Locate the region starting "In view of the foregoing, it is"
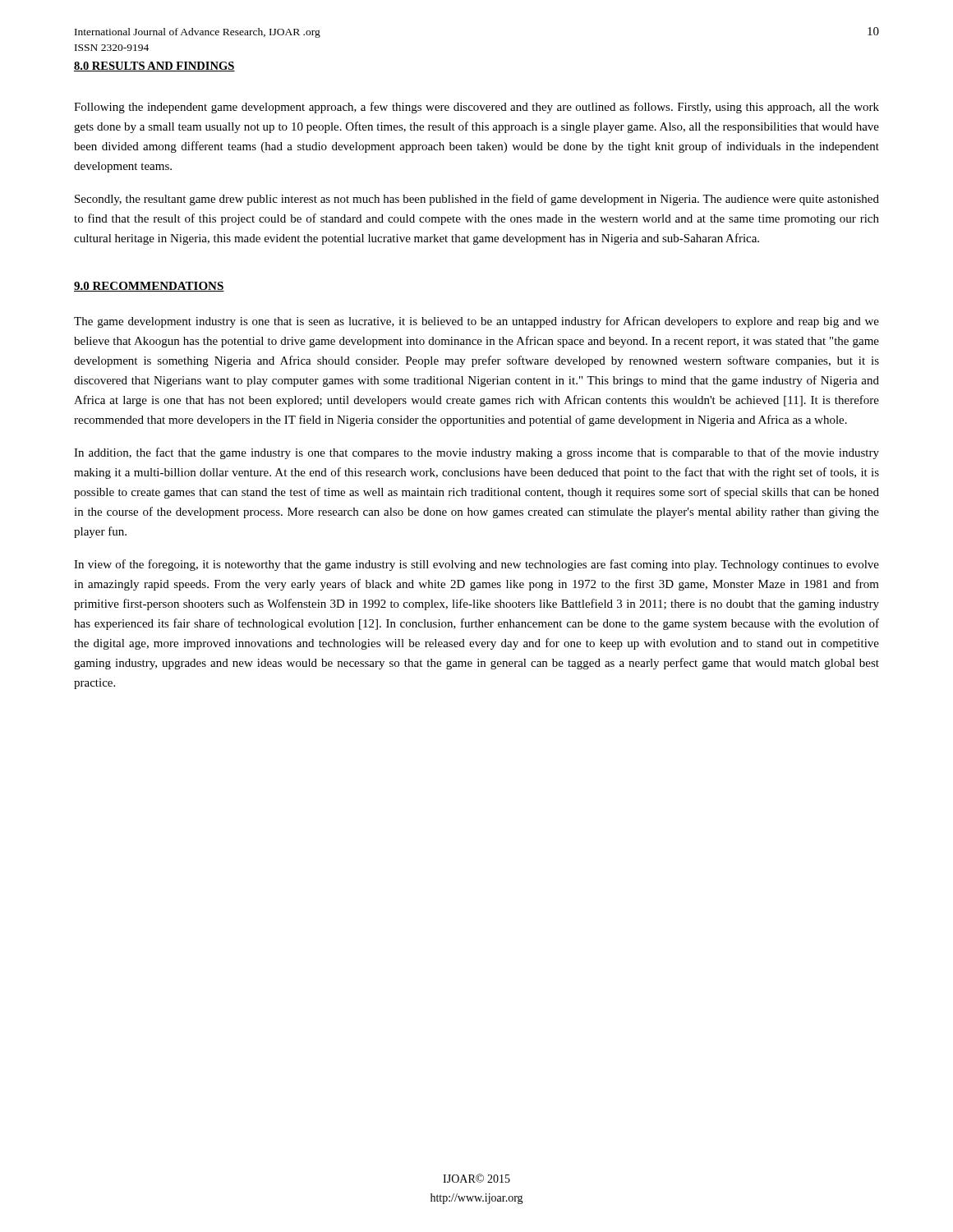This screenshot has width=953, height=1232. click(x=476, y=623)
